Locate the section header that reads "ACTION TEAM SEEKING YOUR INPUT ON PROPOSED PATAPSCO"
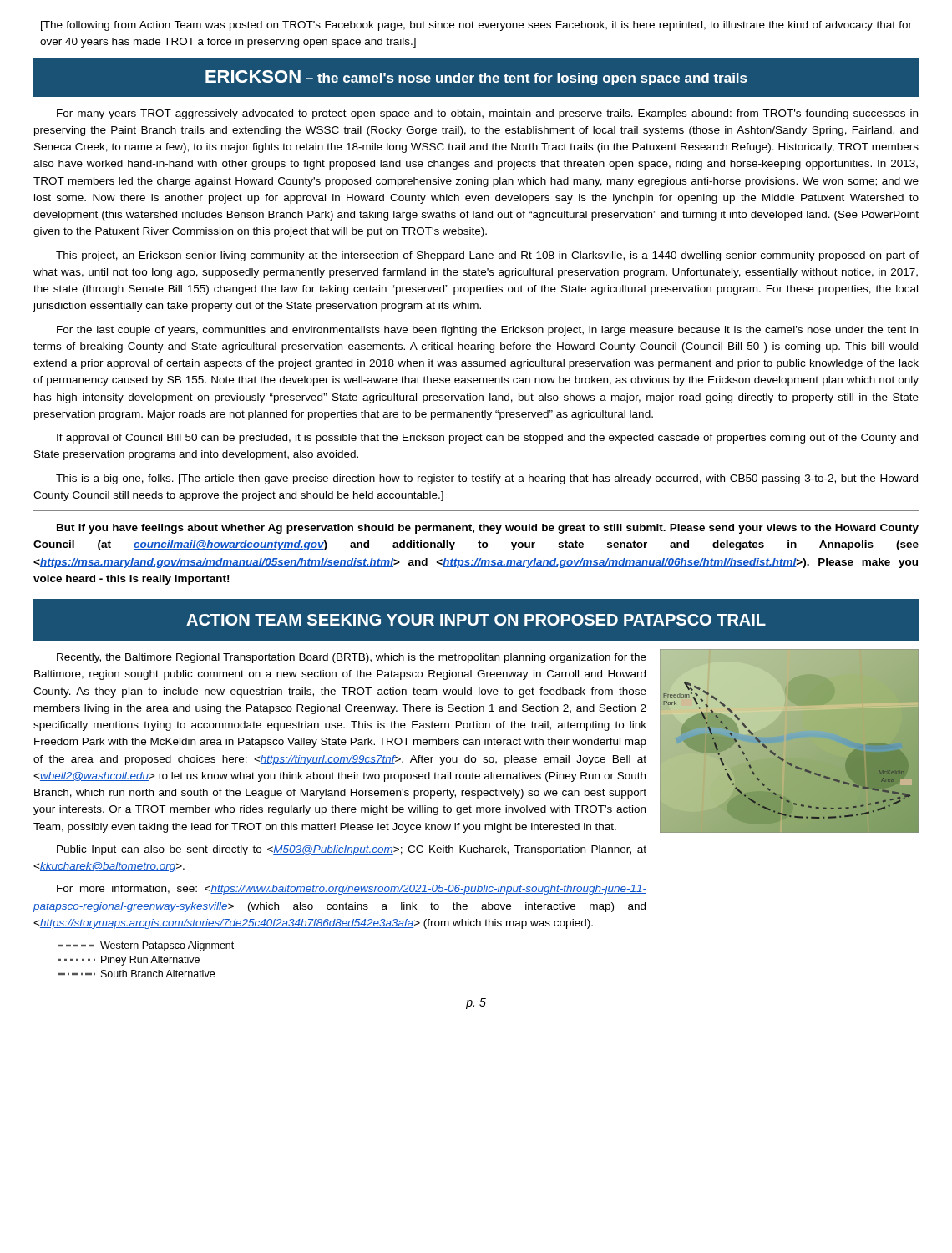Image resolution: width=952 pixels, height=1253 pixels. coord(476,620)
